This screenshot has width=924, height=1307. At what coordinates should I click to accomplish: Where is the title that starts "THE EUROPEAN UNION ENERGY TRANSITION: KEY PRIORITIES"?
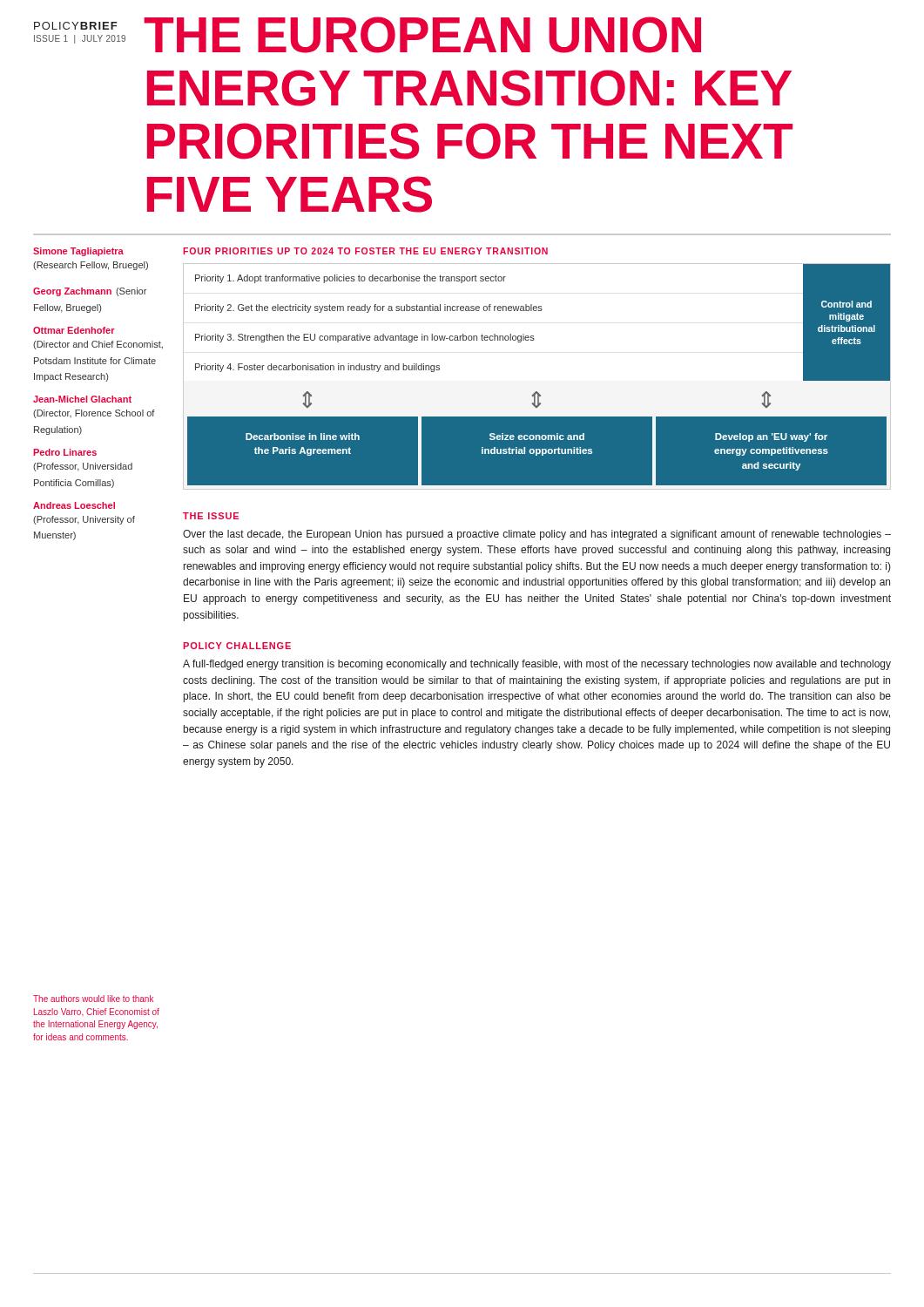coord(517,115)
